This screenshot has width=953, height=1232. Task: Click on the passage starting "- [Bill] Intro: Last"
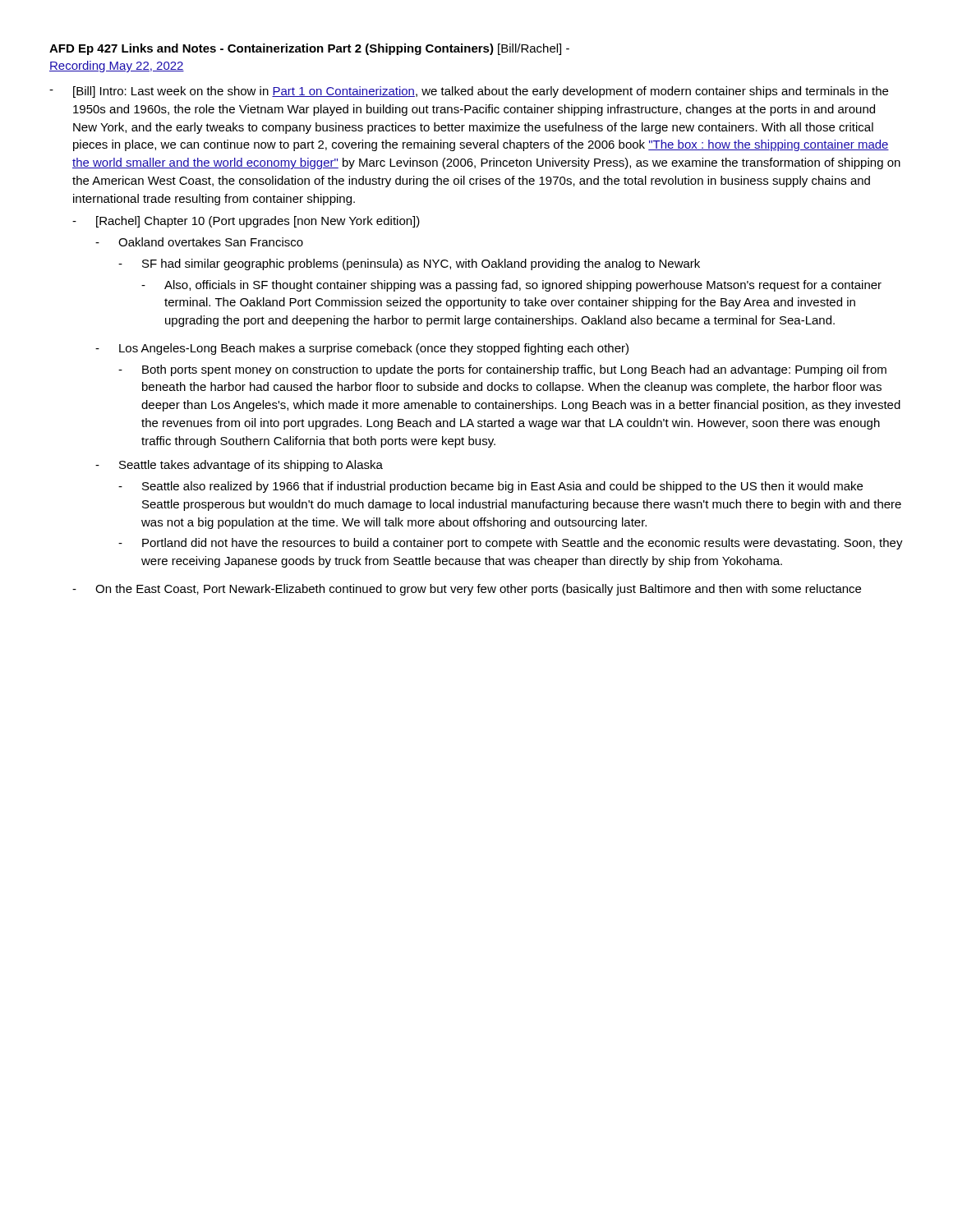tap(476, 342)
